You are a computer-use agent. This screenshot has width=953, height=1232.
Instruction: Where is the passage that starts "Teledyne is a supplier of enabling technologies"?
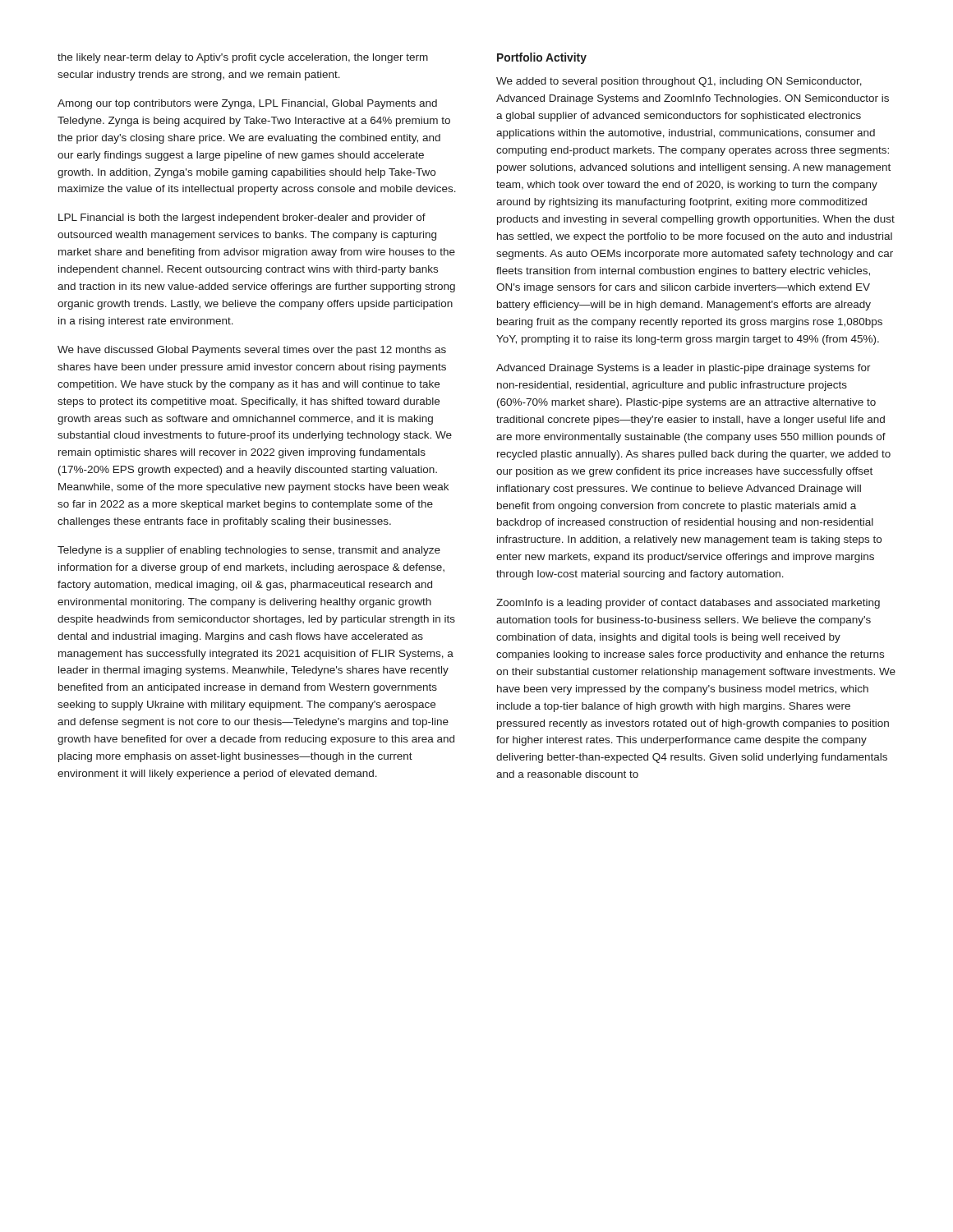257,662
